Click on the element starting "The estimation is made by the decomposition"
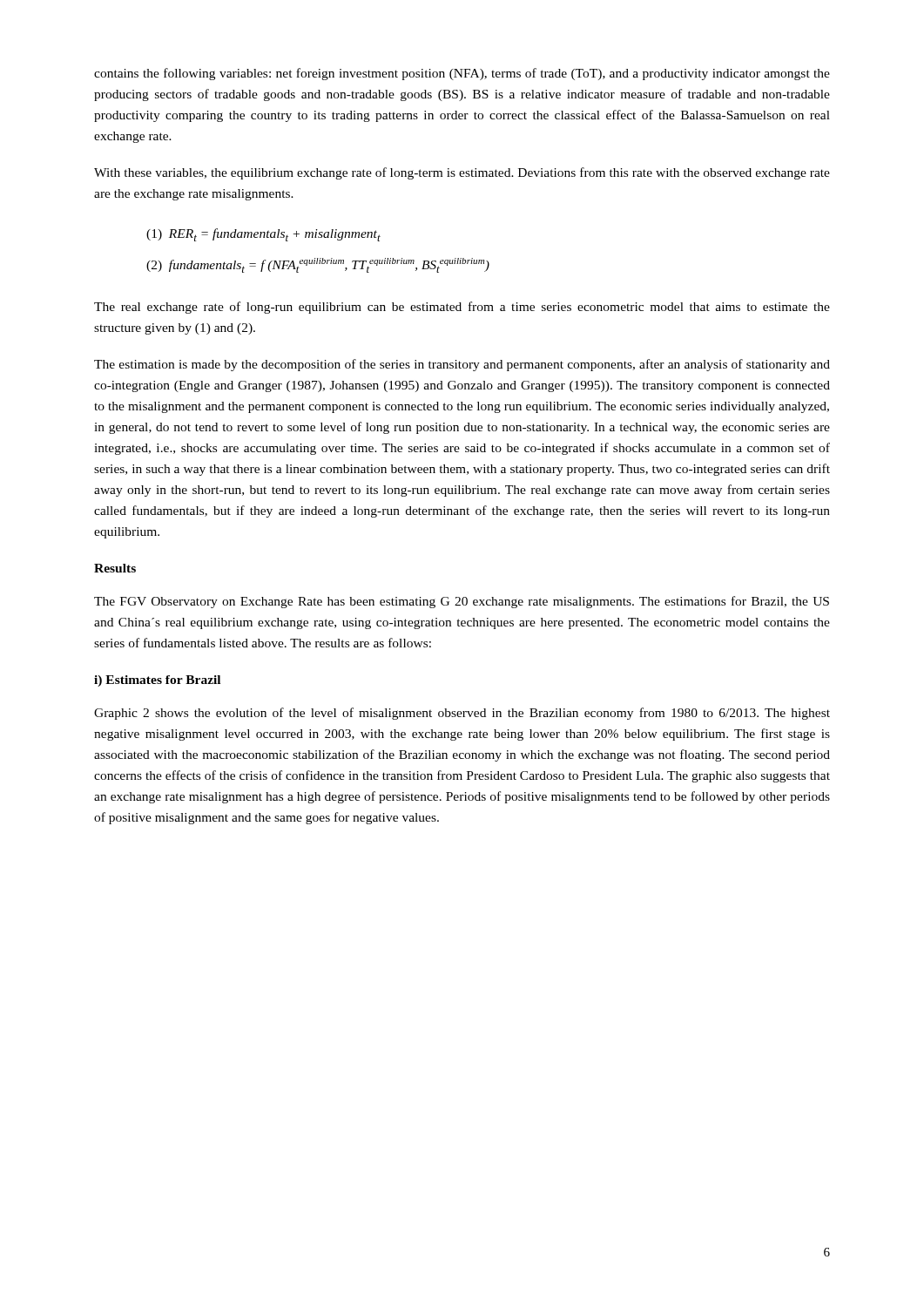924x1307 pixels. coord(462,448)
